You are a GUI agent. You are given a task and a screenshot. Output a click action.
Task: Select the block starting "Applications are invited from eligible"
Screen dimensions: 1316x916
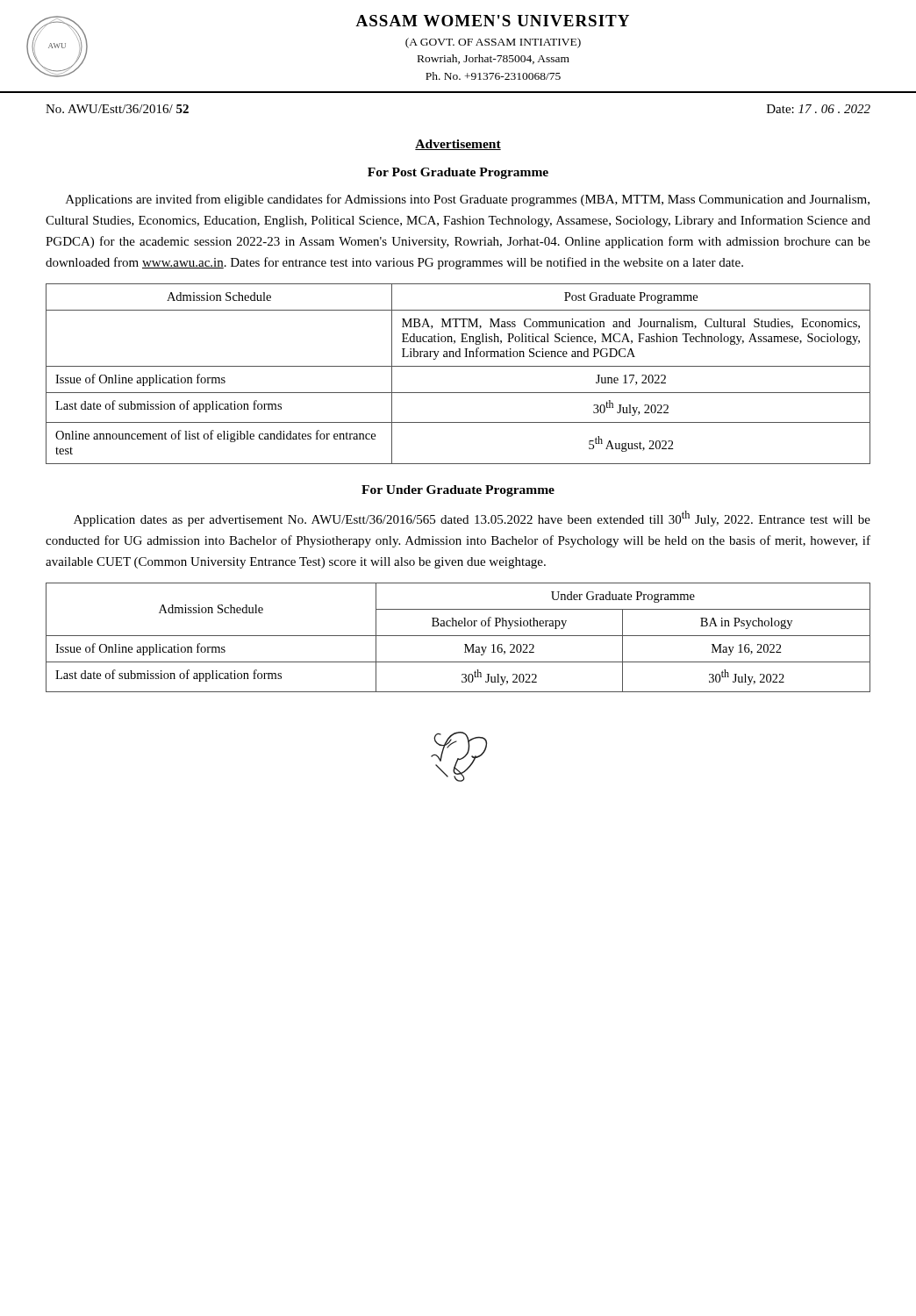(458, 231)
